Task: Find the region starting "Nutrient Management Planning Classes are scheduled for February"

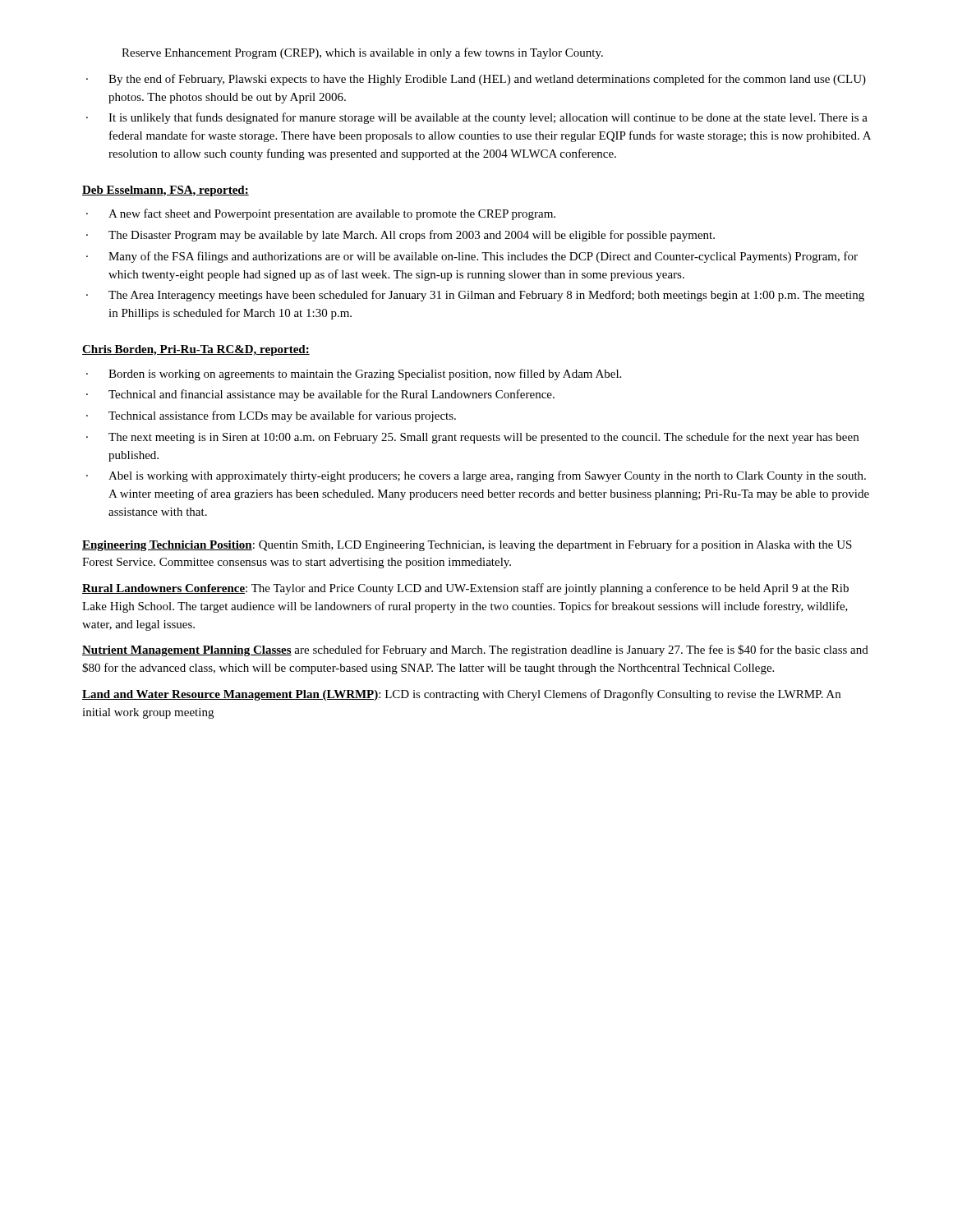Action: point(475,659)
